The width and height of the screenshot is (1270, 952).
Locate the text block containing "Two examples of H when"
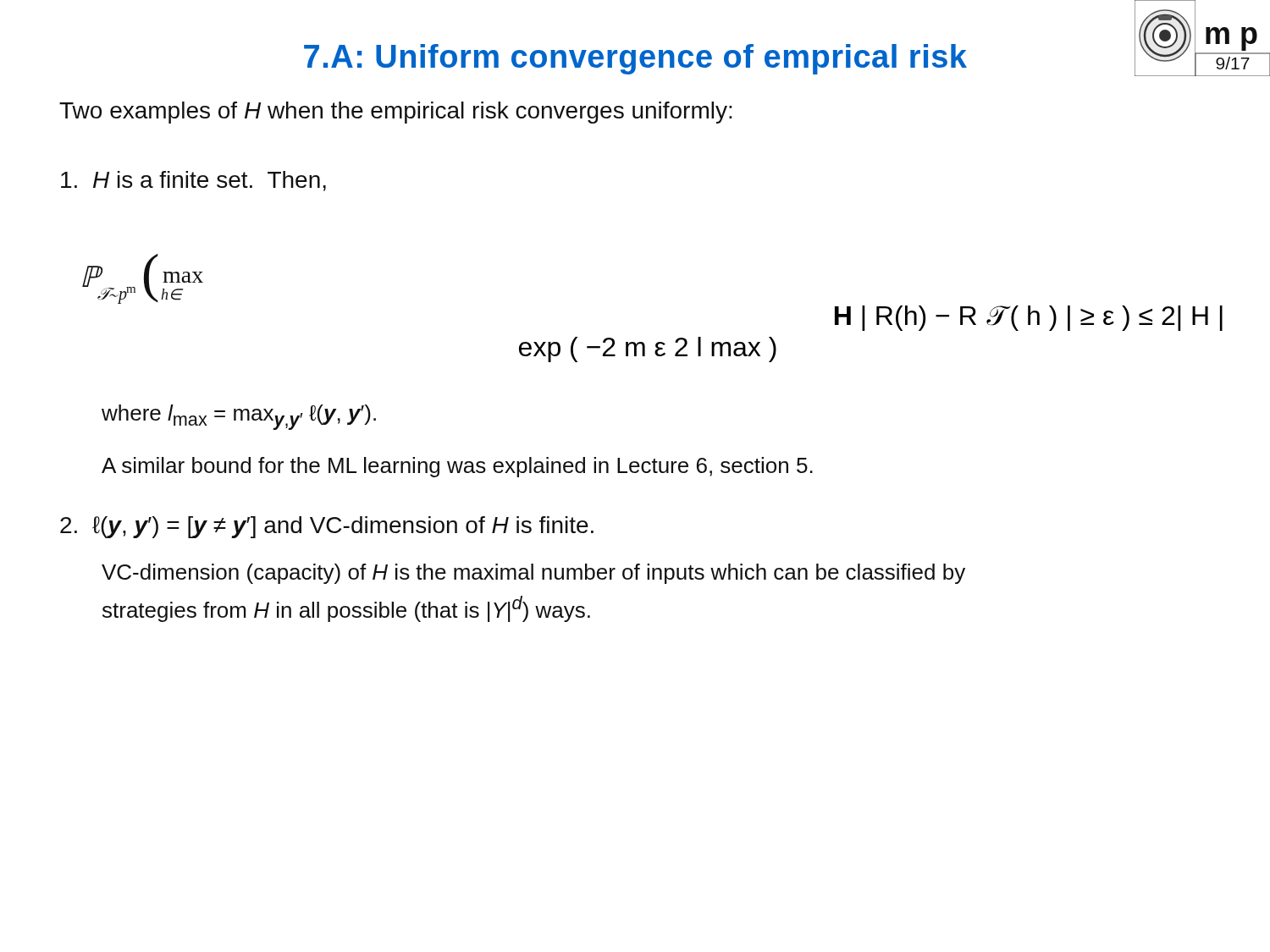pos(397,110)
